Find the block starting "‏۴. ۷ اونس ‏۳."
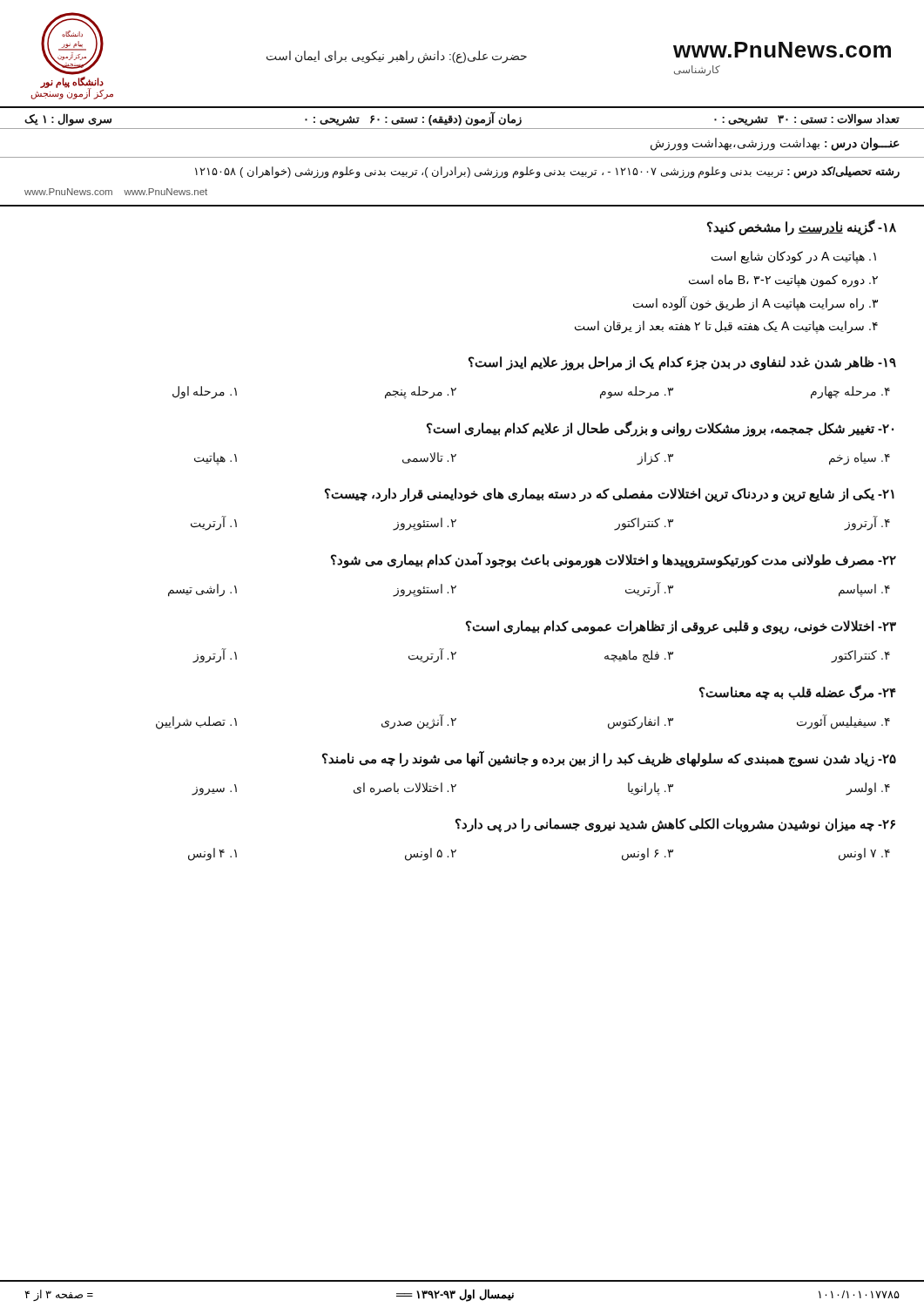Viewport: 924px width, 1307px height. tap(462, 854)
